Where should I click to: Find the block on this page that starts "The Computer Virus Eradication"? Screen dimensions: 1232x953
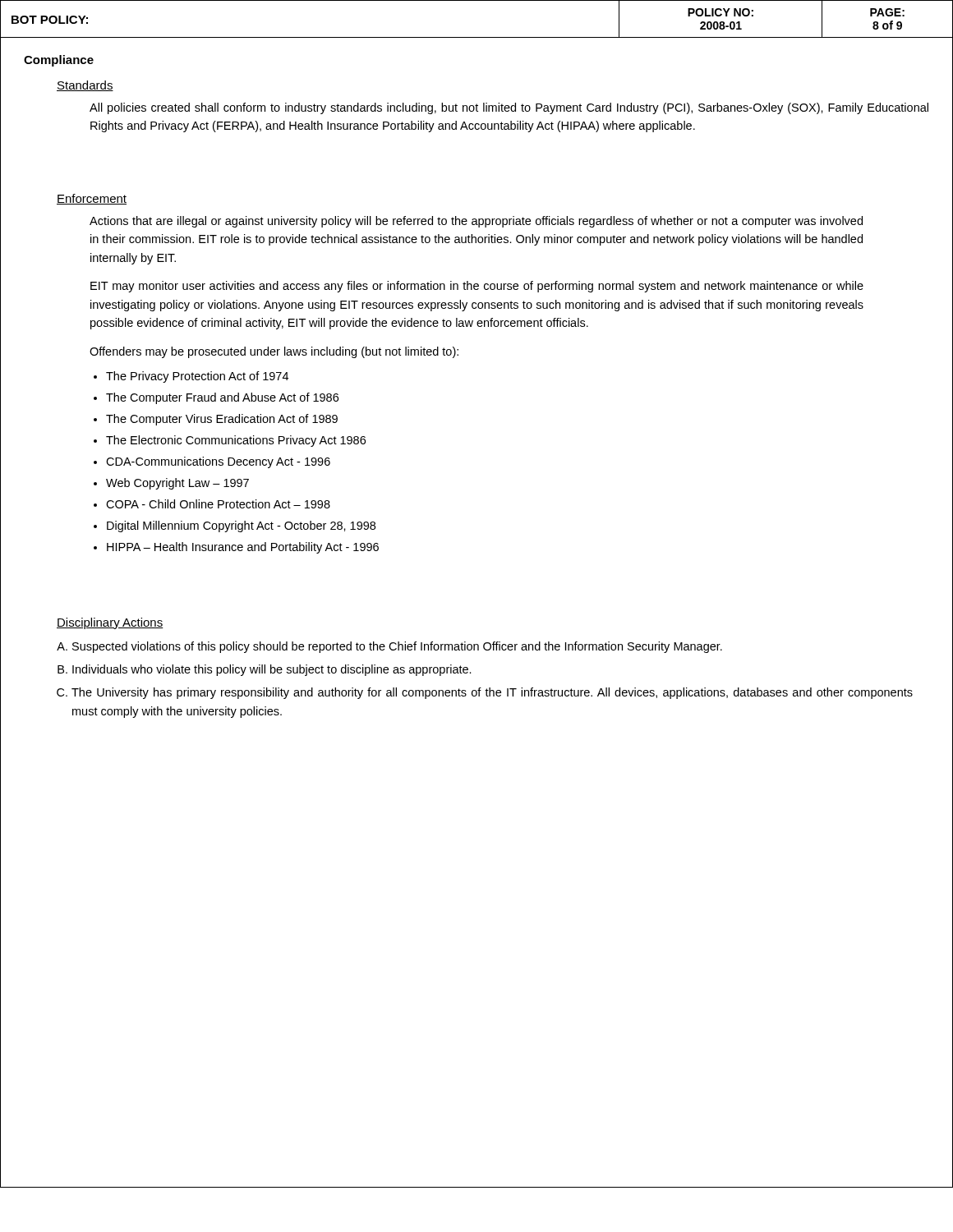point(222,419)
